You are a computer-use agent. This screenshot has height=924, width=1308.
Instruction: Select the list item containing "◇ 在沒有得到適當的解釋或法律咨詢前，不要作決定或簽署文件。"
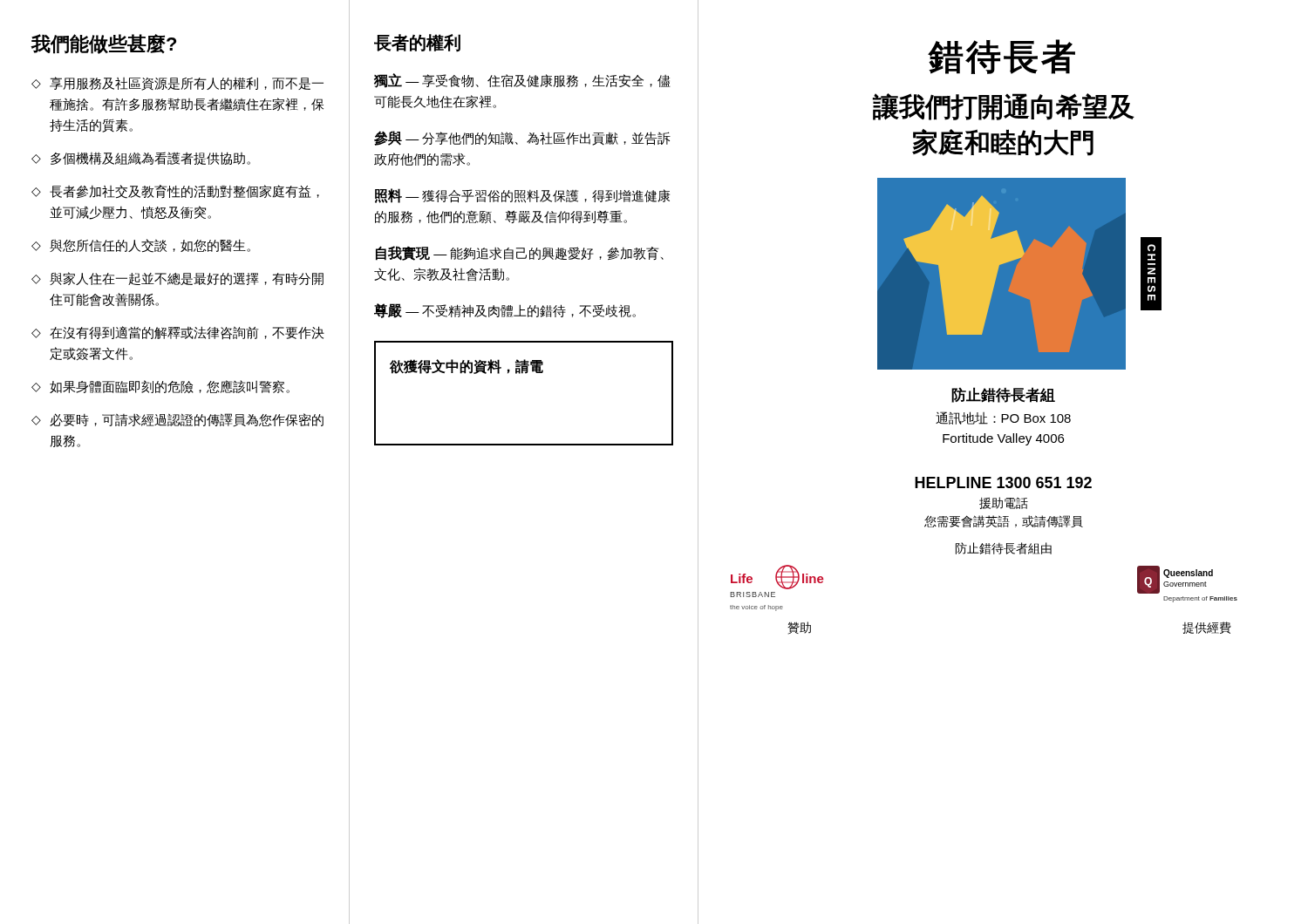[x=178, y=343]
